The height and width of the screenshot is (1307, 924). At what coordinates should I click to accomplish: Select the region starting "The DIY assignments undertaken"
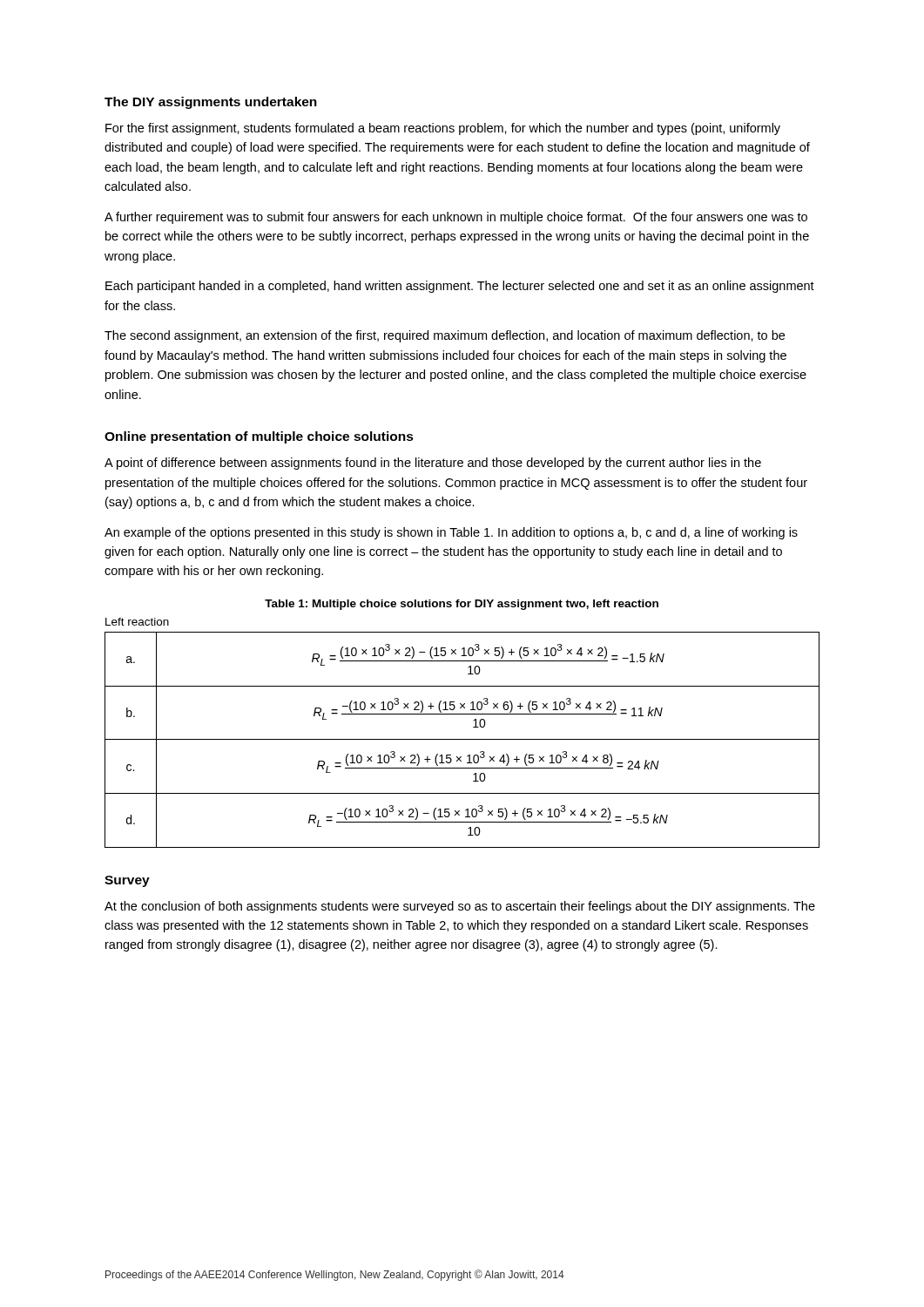coord(211,101)
